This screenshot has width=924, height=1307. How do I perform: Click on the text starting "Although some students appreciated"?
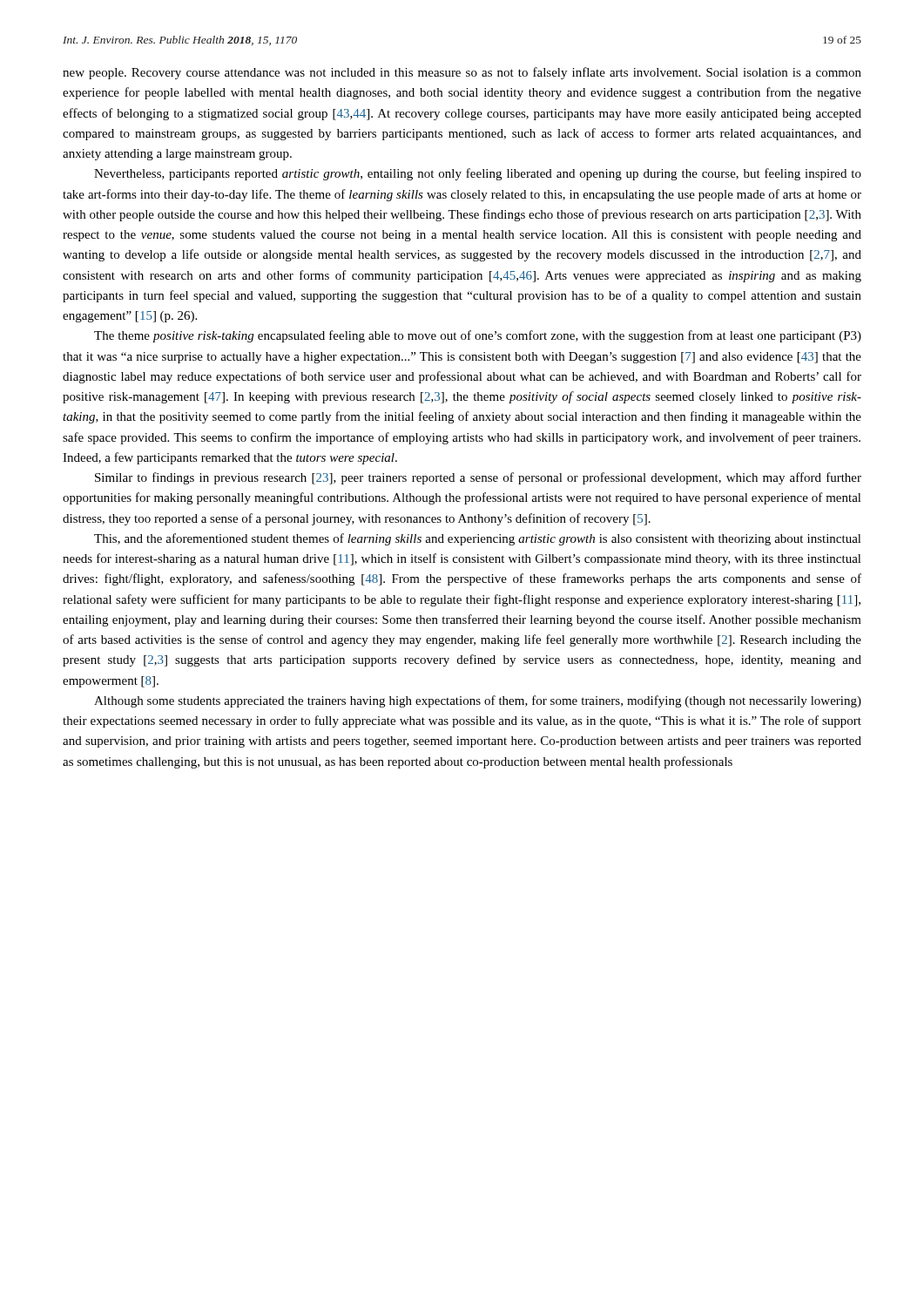point(462,731)
